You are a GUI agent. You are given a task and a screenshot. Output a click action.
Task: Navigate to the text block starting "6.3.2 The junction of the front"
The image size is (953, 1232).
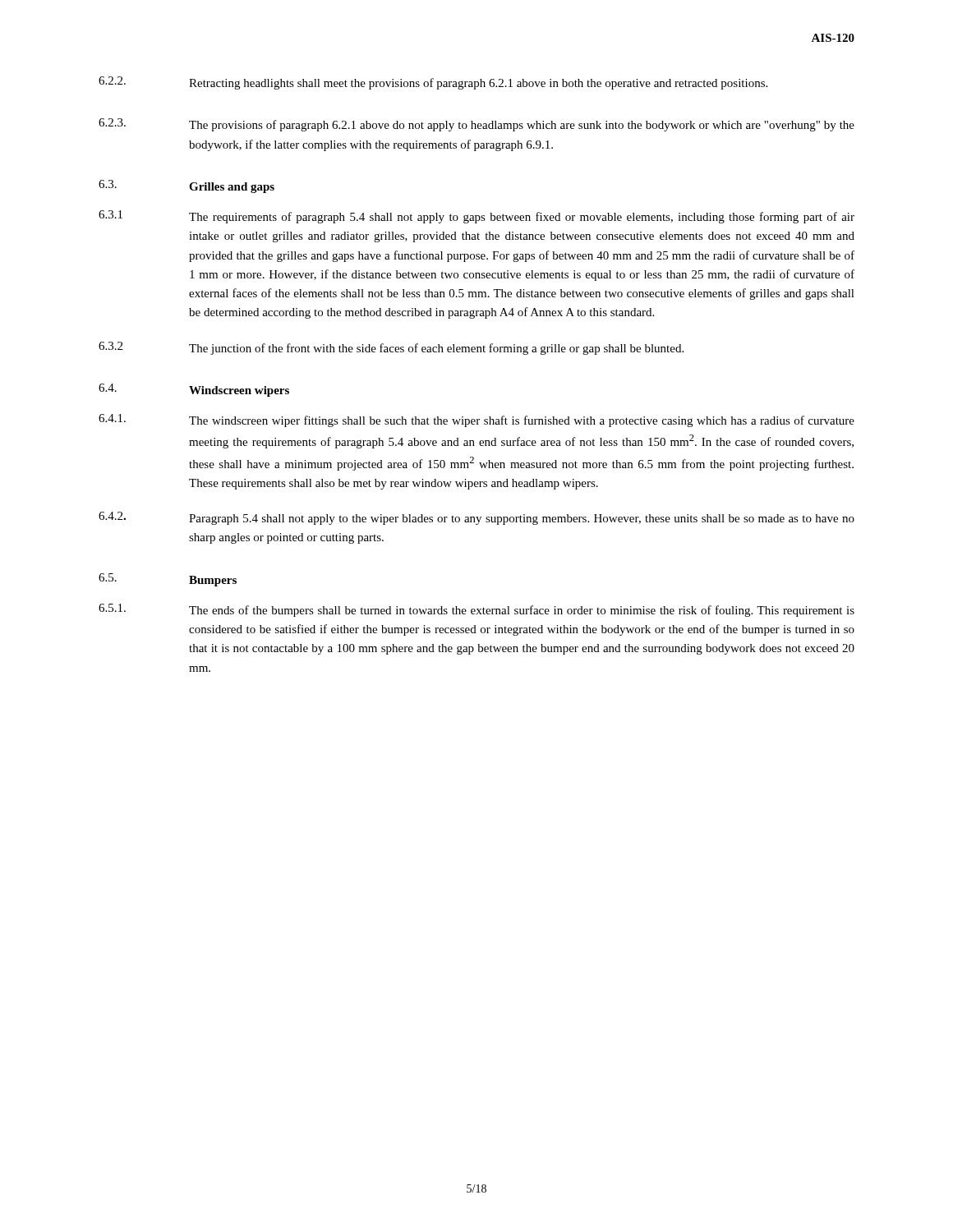[x=476, y=348]
